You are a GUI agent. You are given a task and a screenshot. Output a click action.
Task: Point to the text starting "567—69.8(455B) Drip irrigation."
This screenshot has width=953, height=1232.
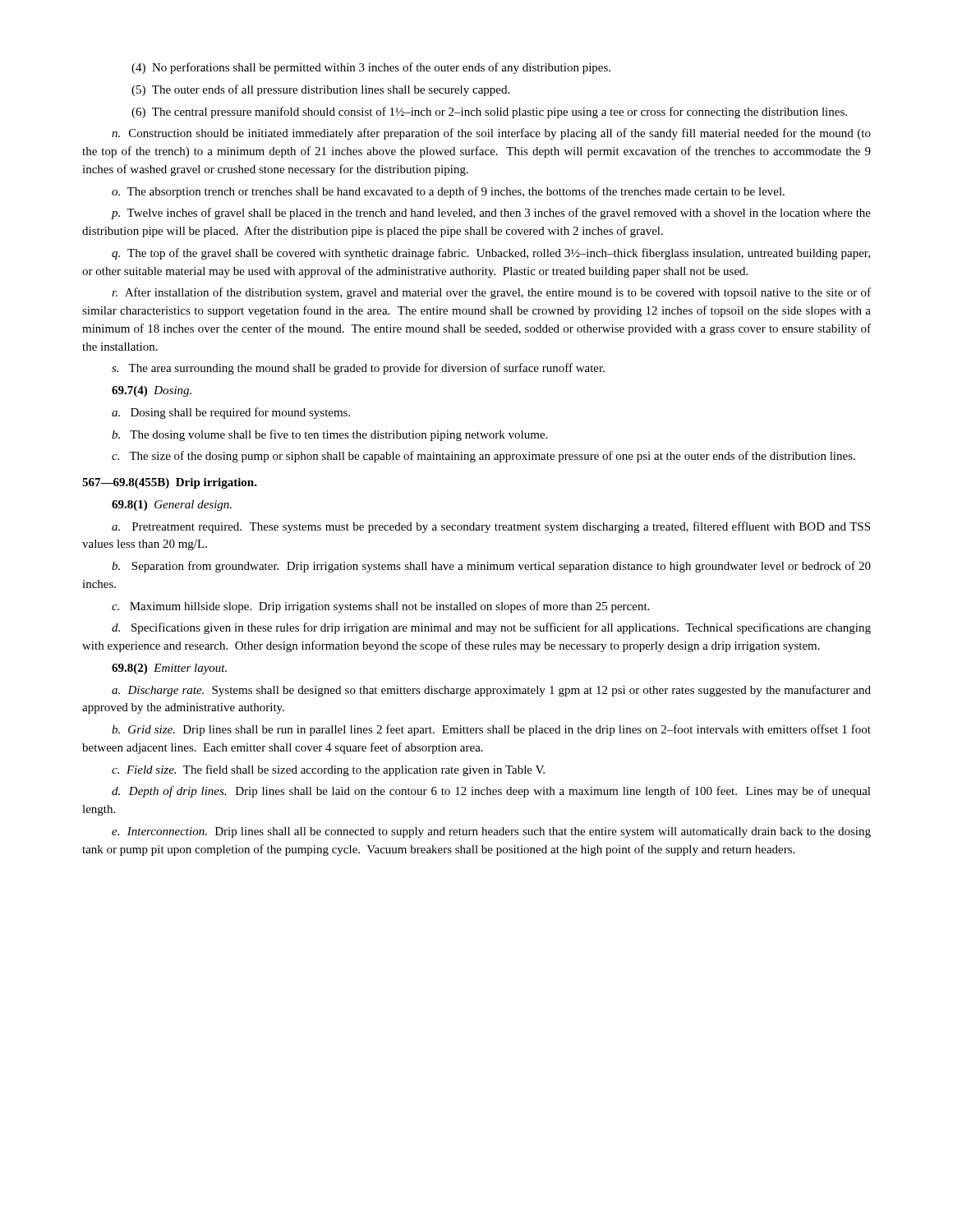pos(170,482)
